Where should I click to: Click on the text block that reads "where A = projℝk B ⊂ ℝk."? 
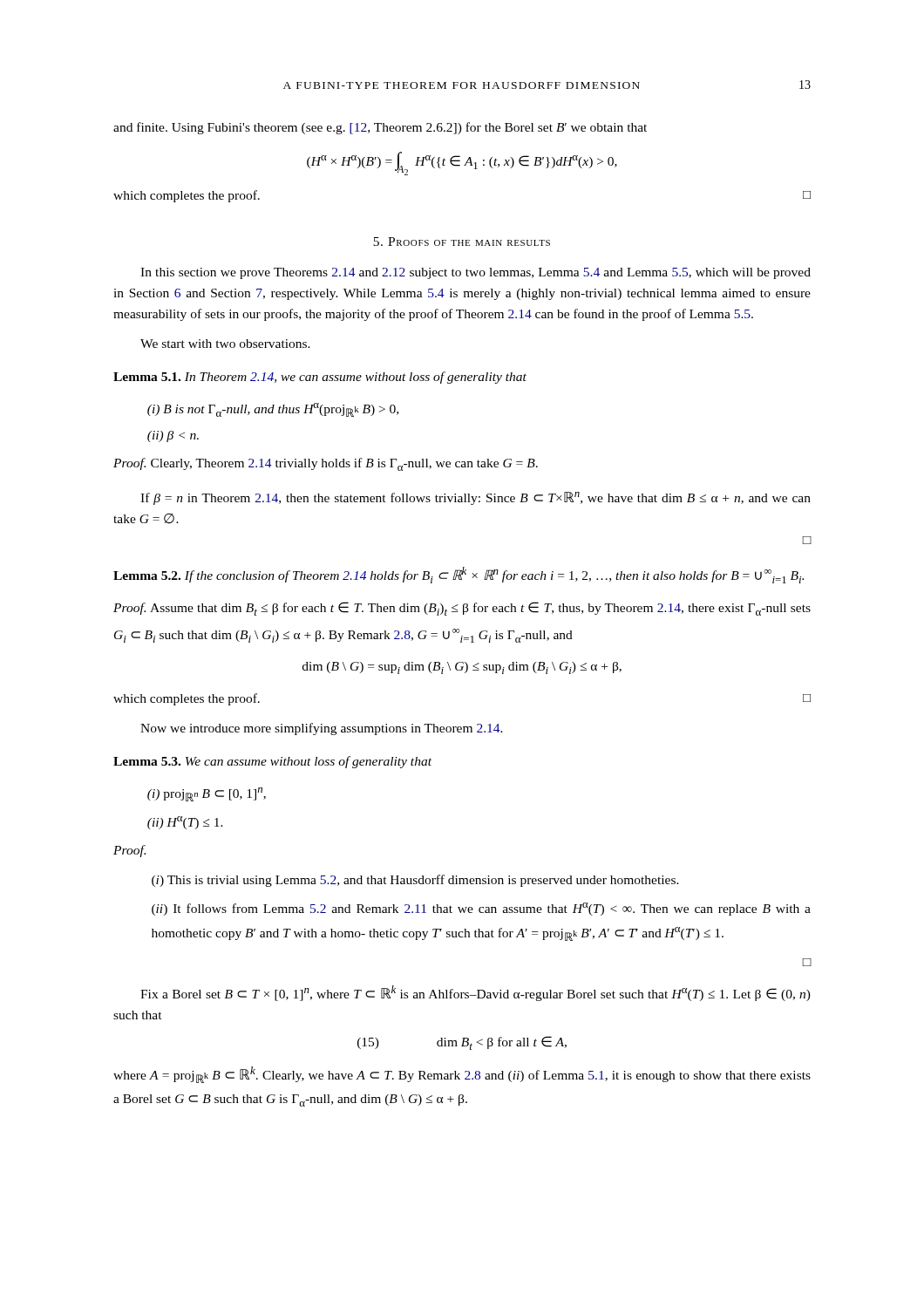[x=462, y=1087]
